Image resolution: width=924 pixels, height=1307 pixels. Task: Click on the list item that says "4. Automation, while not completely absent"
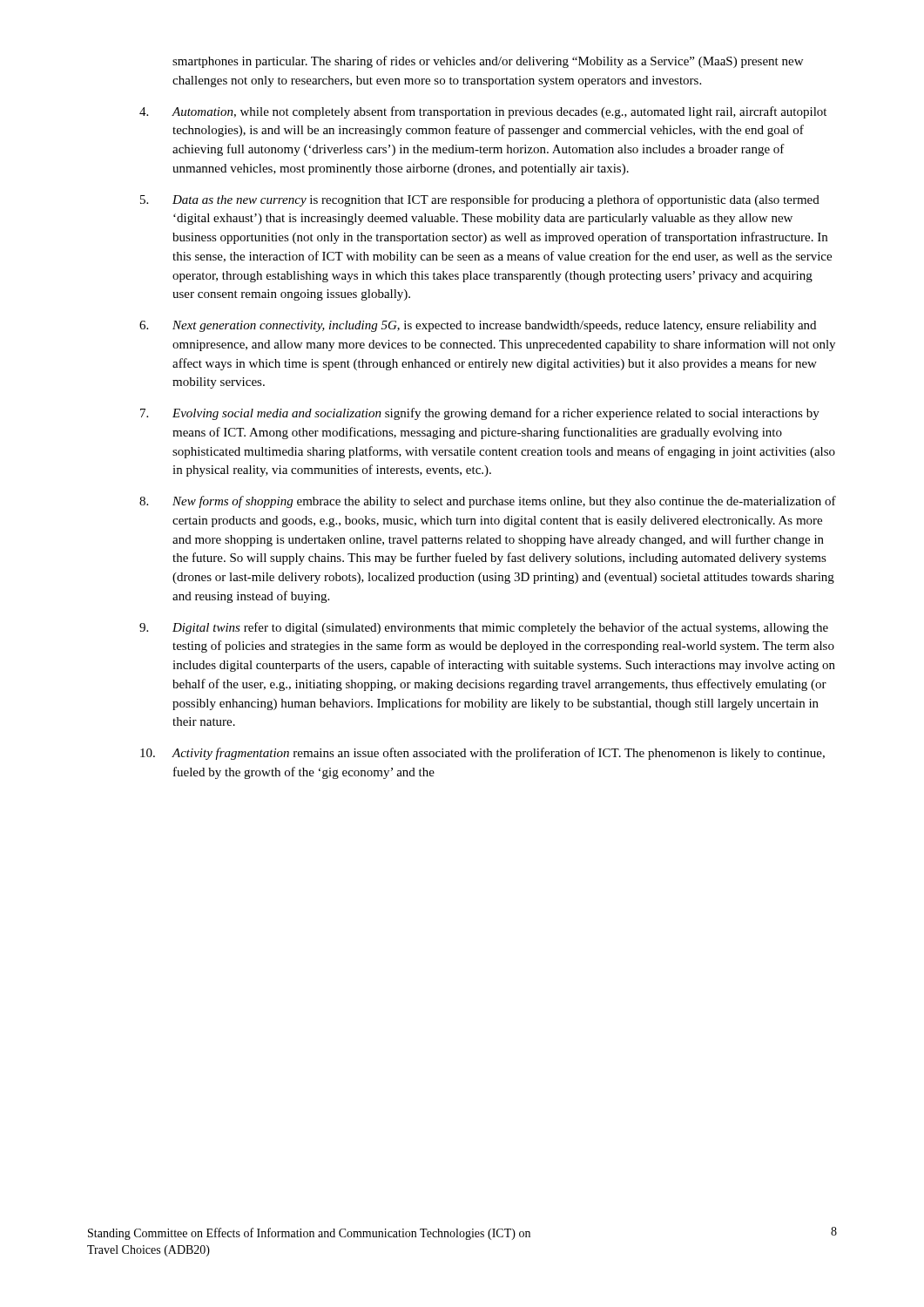(488, 140)
